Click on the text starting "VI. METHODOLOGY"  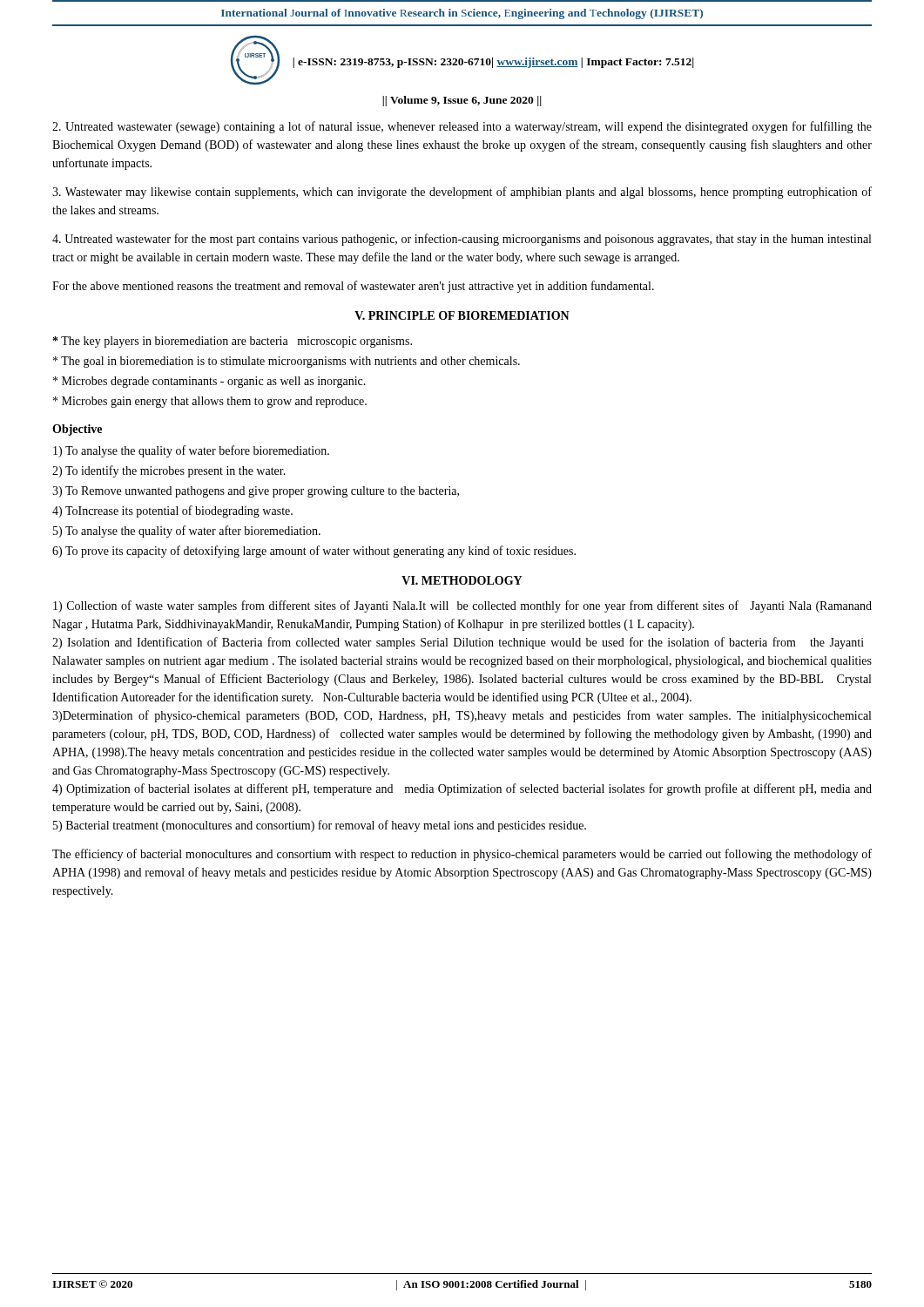(462, 581)
